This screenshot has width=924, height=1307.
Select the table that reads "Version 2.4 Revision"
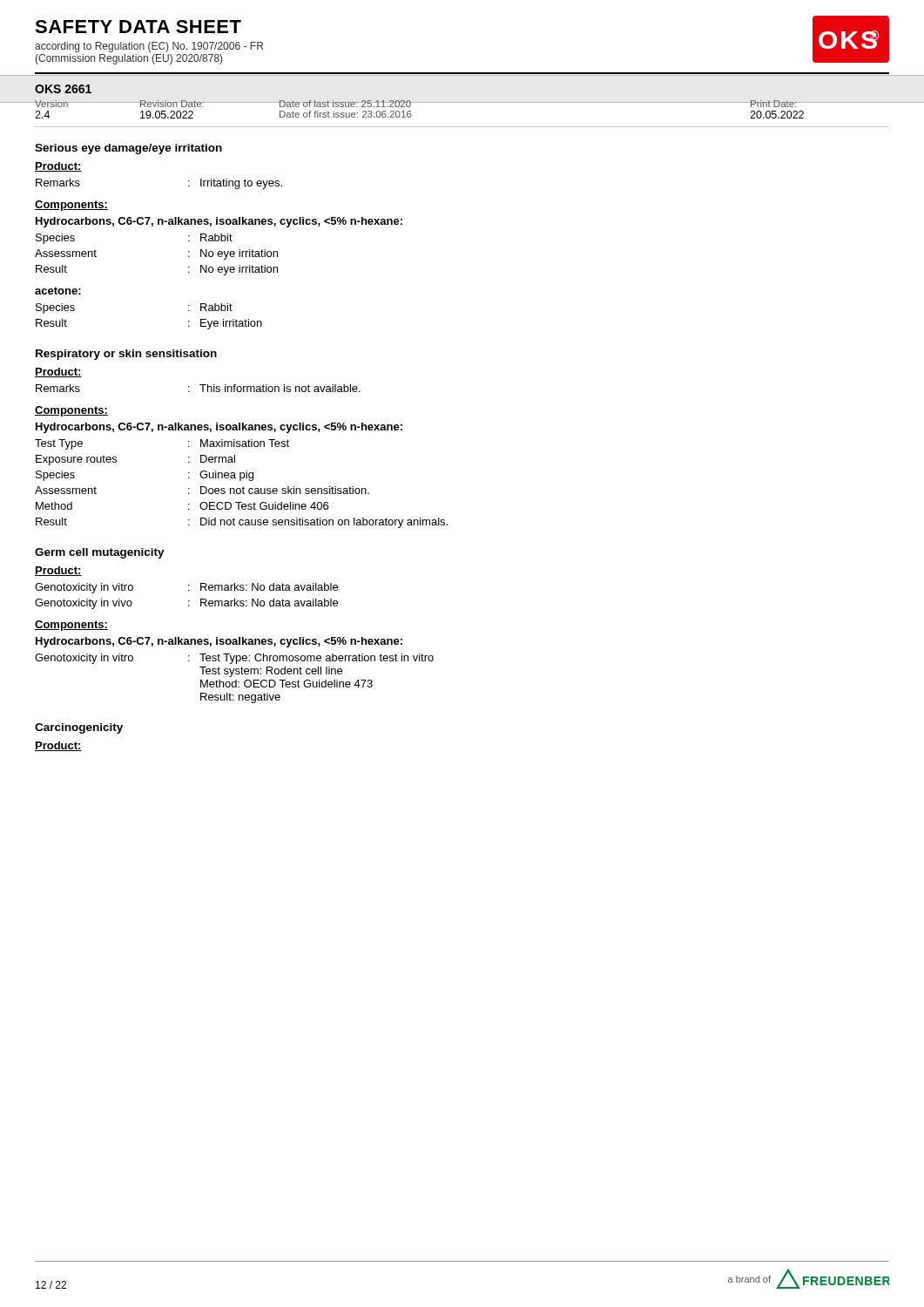click(462, 111)
